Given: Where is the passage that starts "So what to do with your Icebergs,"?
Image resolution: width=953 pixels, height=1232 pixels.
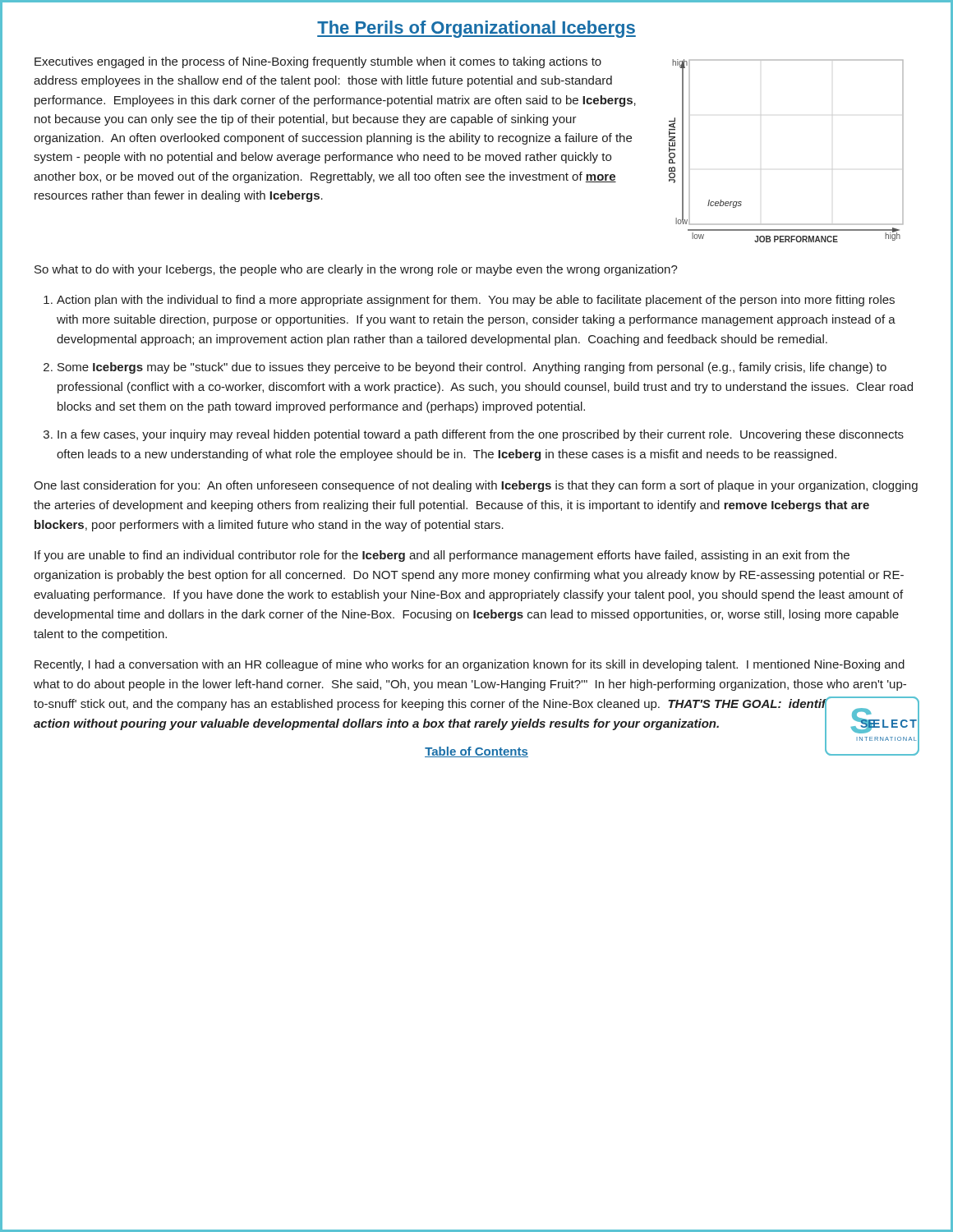Looking at the screenshot, I should 356,269.
